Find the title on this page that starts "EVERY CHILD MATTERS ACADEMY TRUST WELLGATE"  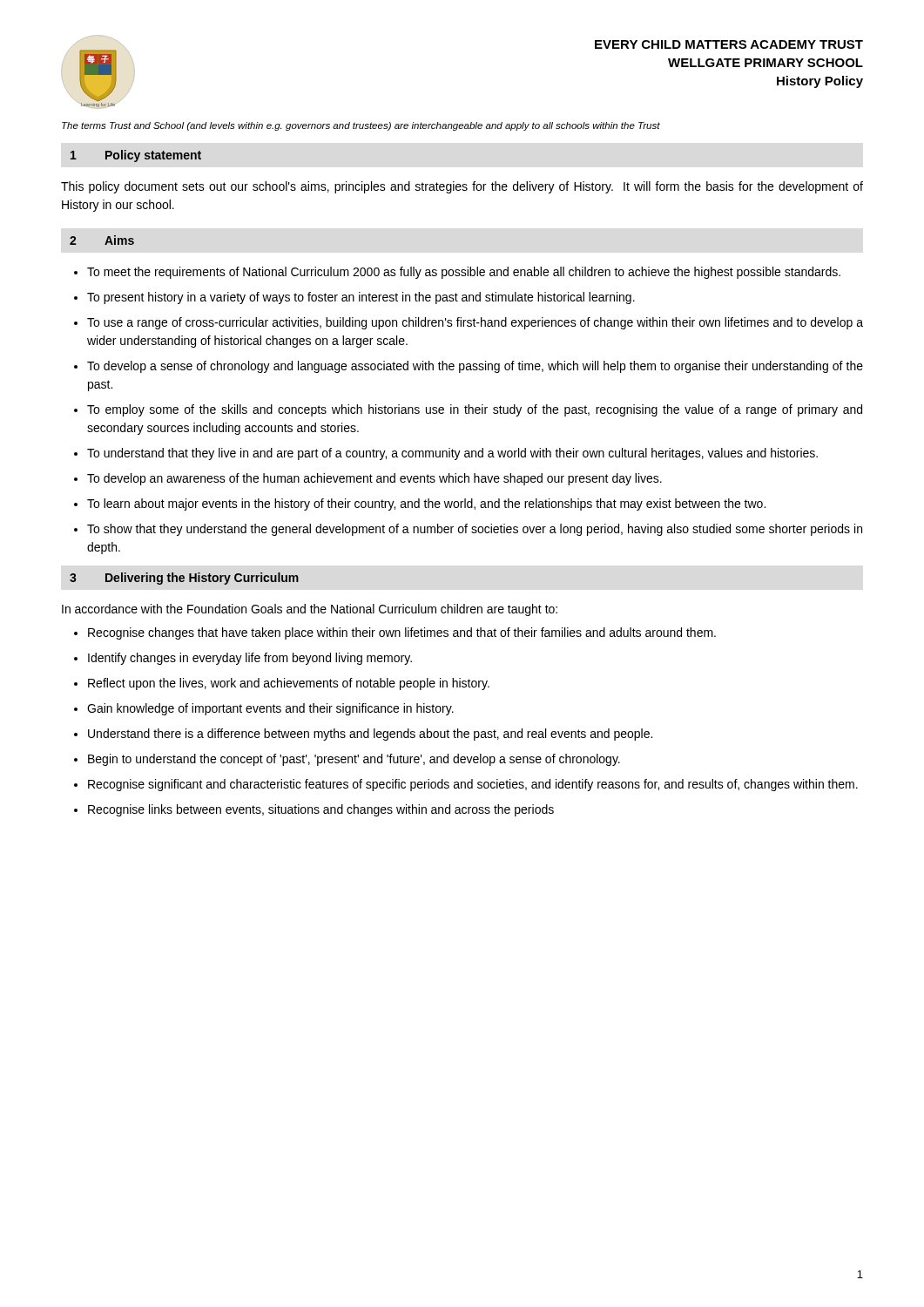(729, 44)
